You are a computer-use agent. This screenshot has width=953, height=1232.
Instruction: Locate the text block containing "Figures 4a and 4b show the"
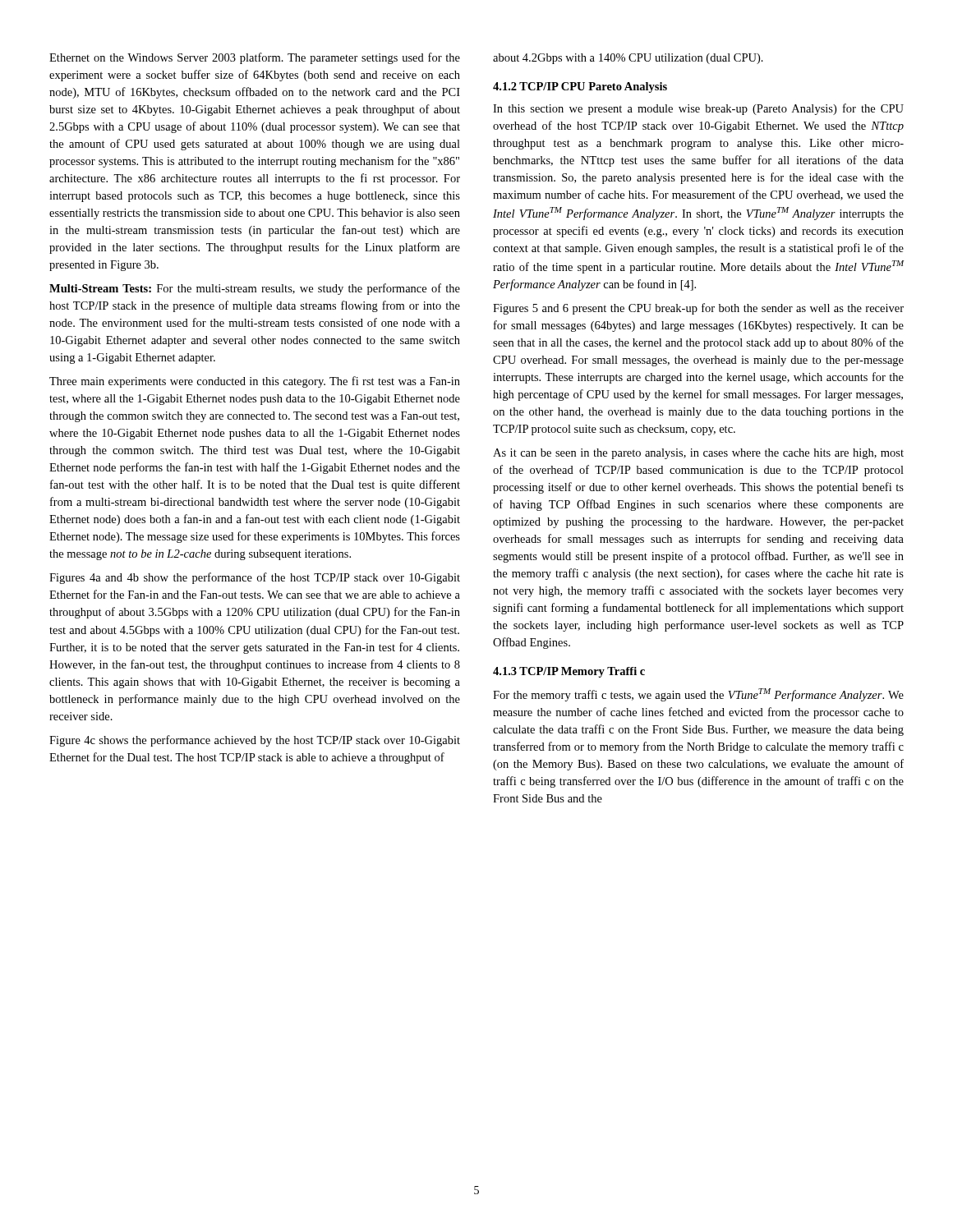pos(255,647)
